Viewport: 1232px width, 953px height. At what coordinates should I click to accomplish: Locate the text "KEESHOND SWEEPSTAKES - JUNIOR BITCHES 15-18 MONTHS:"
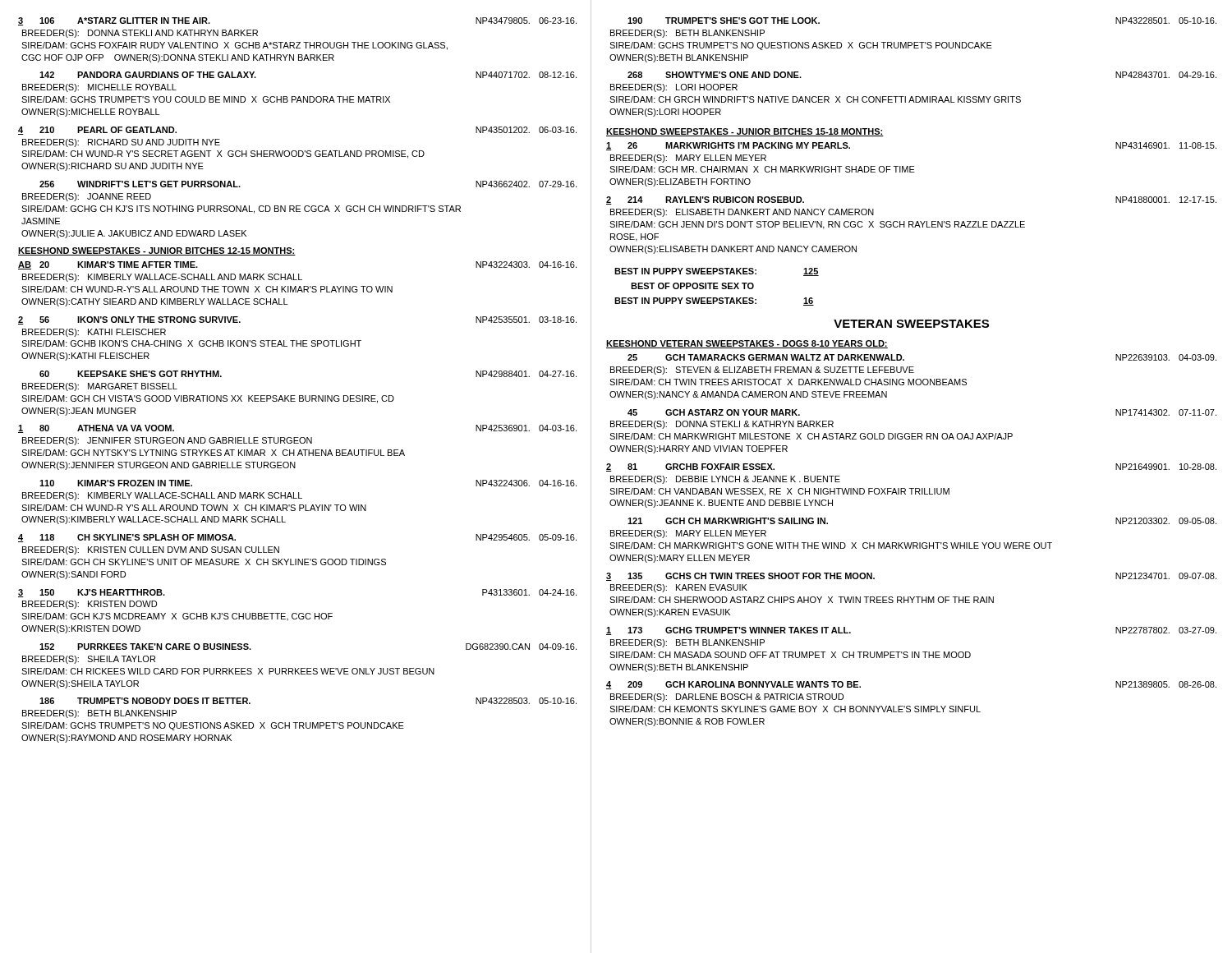click(x=745, y=131)
